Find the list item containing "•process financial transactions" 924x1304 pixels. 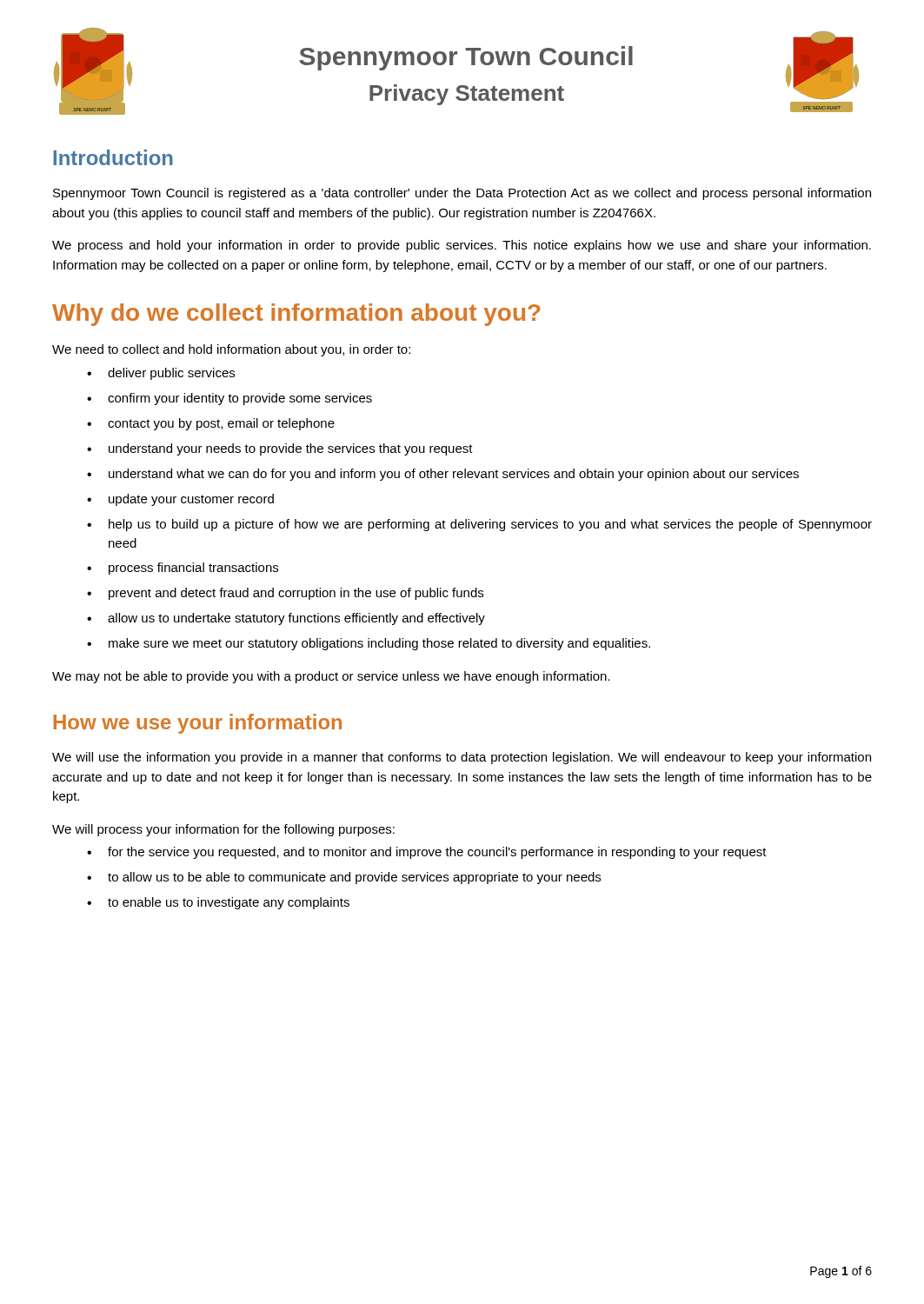tap(183, 569)
